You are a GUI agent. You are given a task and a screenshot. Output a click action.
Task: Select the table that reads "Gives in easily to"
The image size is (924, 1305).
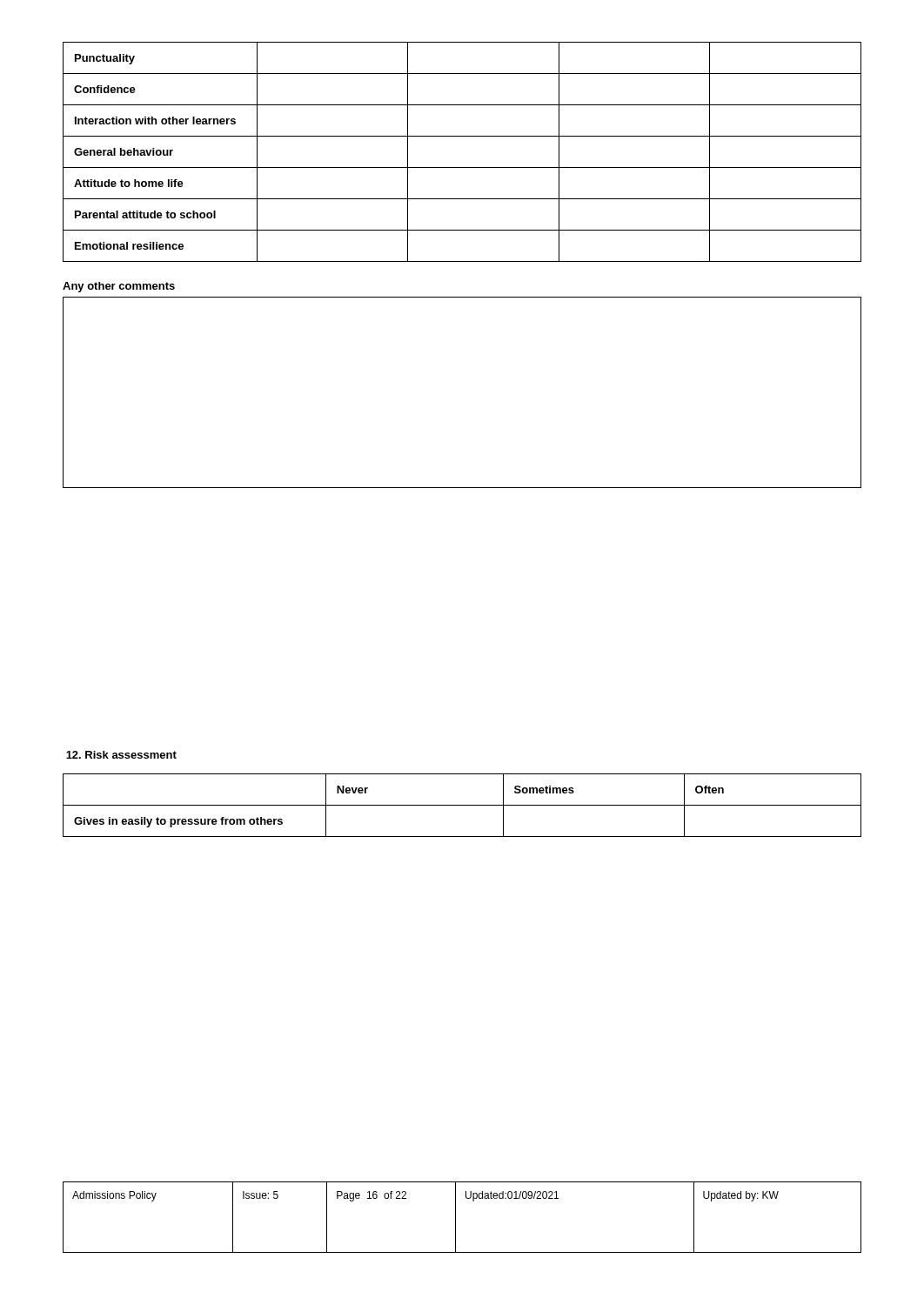tap(462, 805)
